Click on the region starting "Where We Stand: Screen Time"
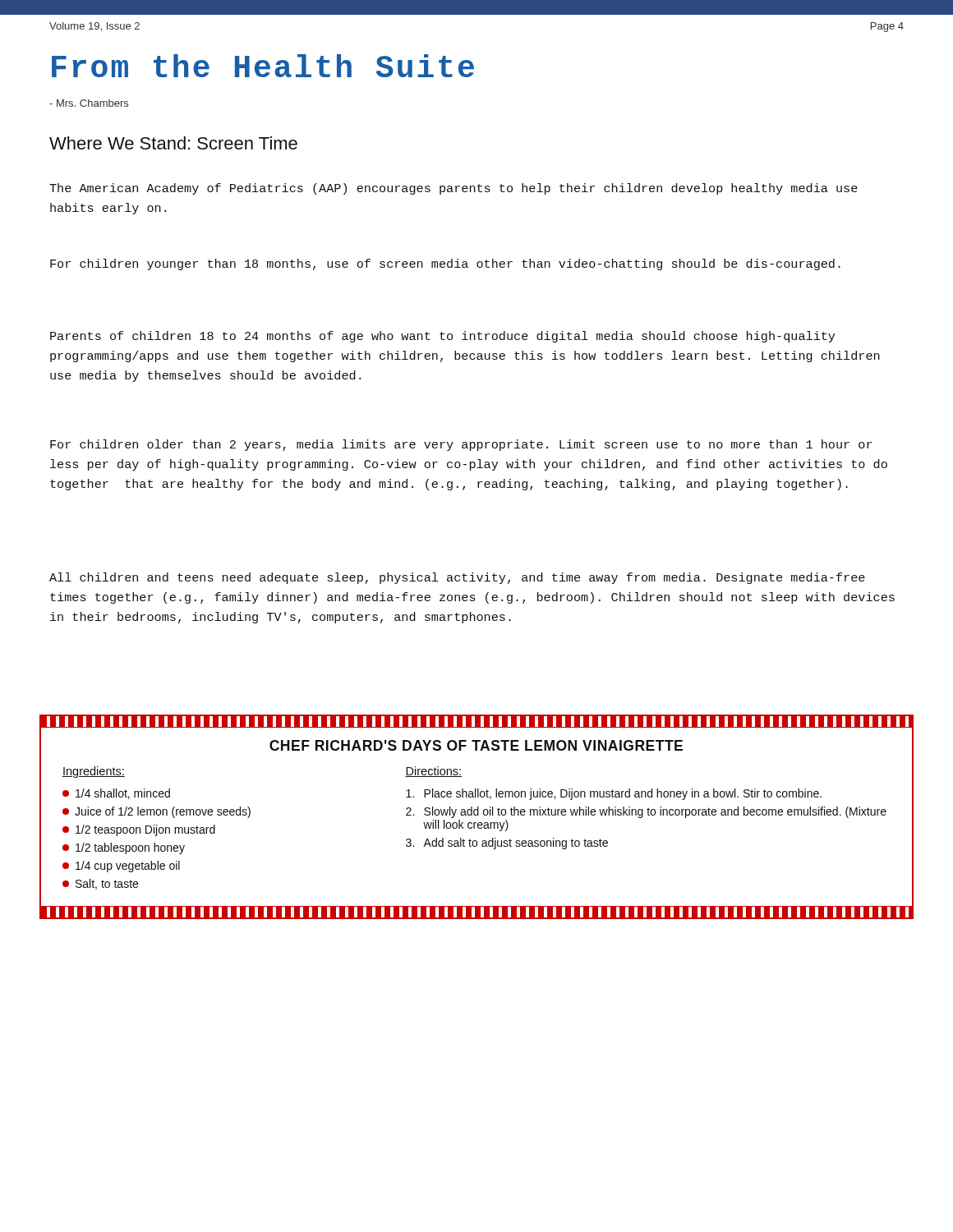This screenshot has width=953, height=1232. pos(174,143)
